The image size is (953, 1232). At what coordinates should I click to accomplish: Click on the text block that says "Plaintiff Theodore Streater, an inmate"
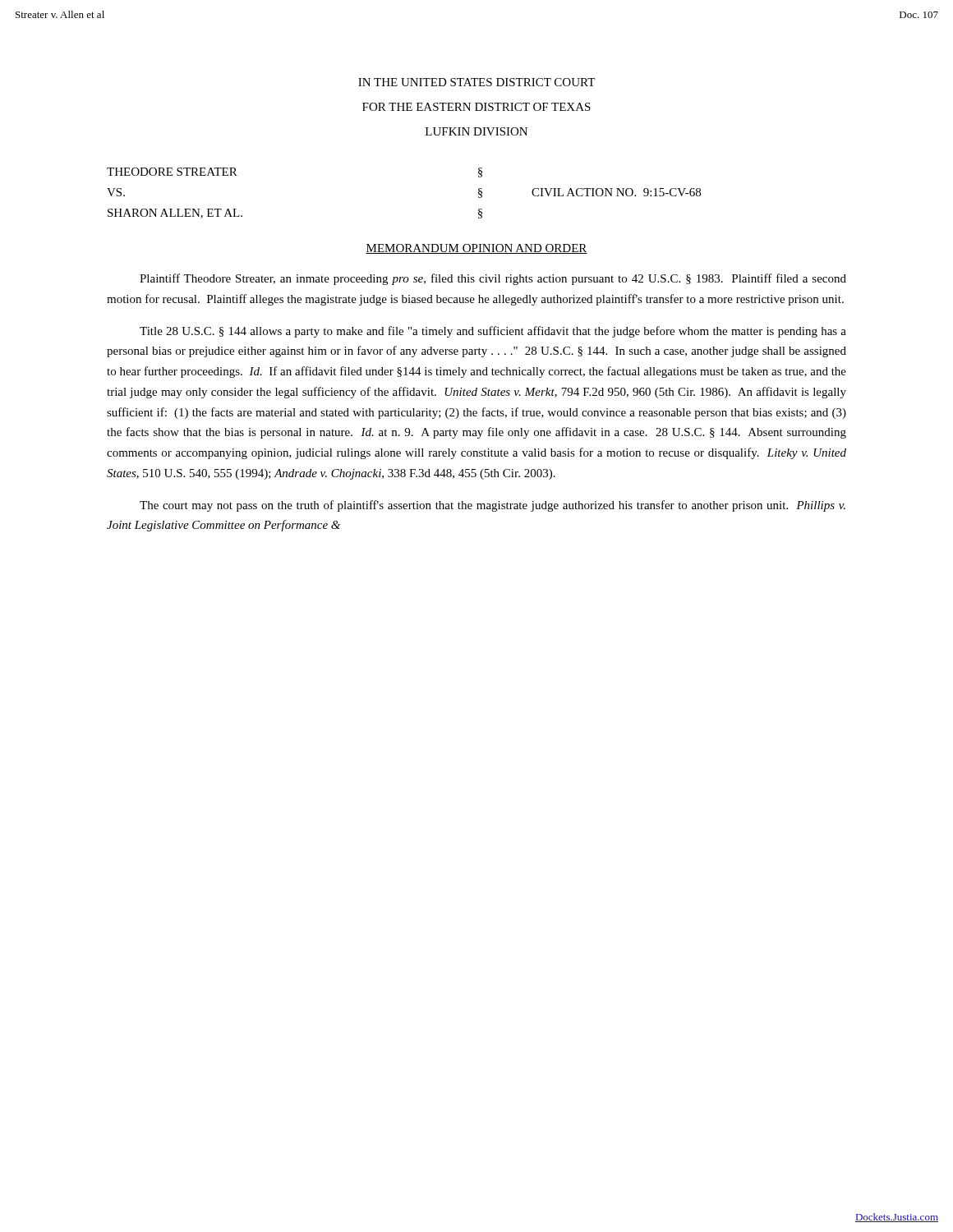(476, 289)
